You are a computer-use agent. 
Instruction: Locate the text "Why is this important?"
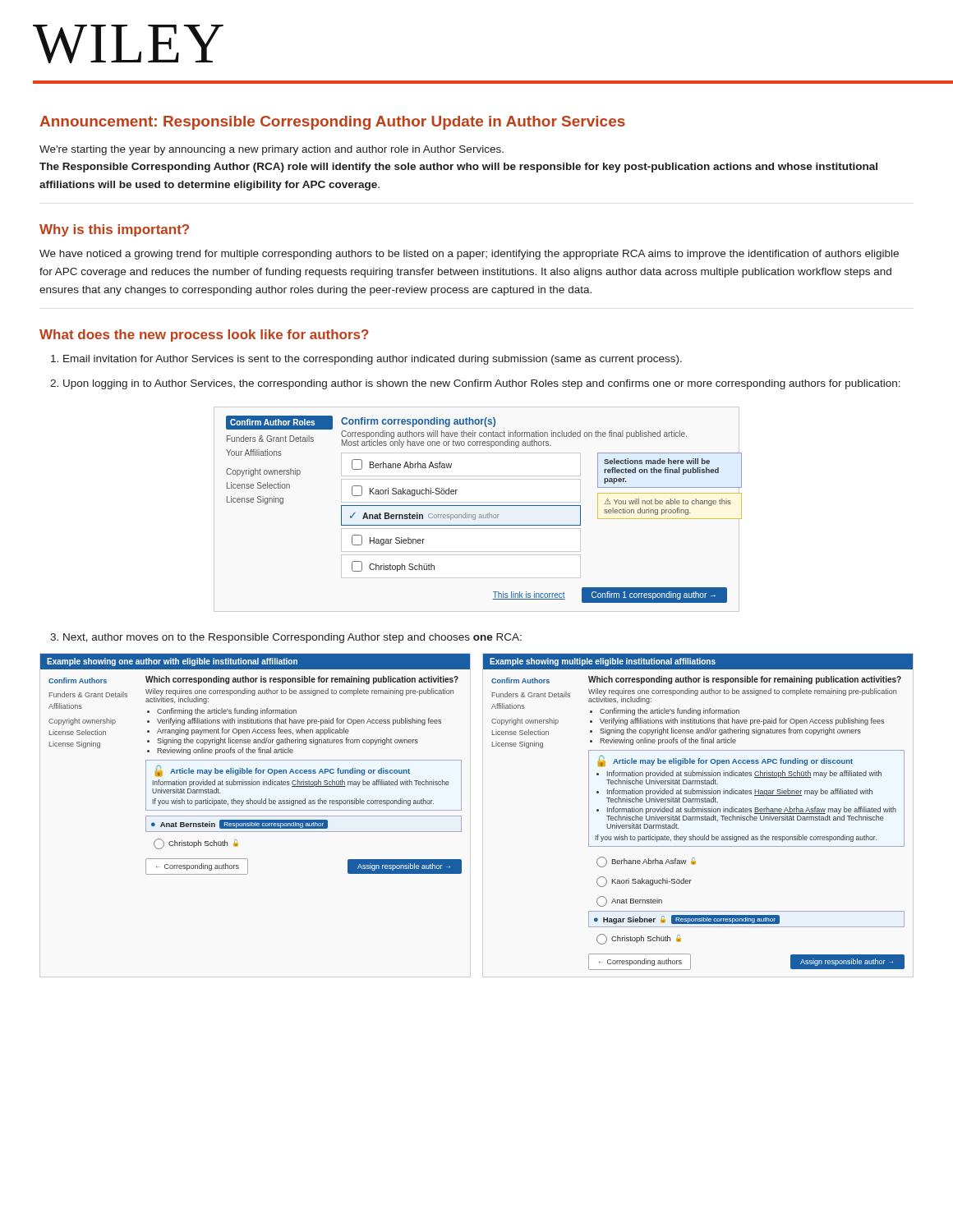pyautogui.click(x=114, y=230)
